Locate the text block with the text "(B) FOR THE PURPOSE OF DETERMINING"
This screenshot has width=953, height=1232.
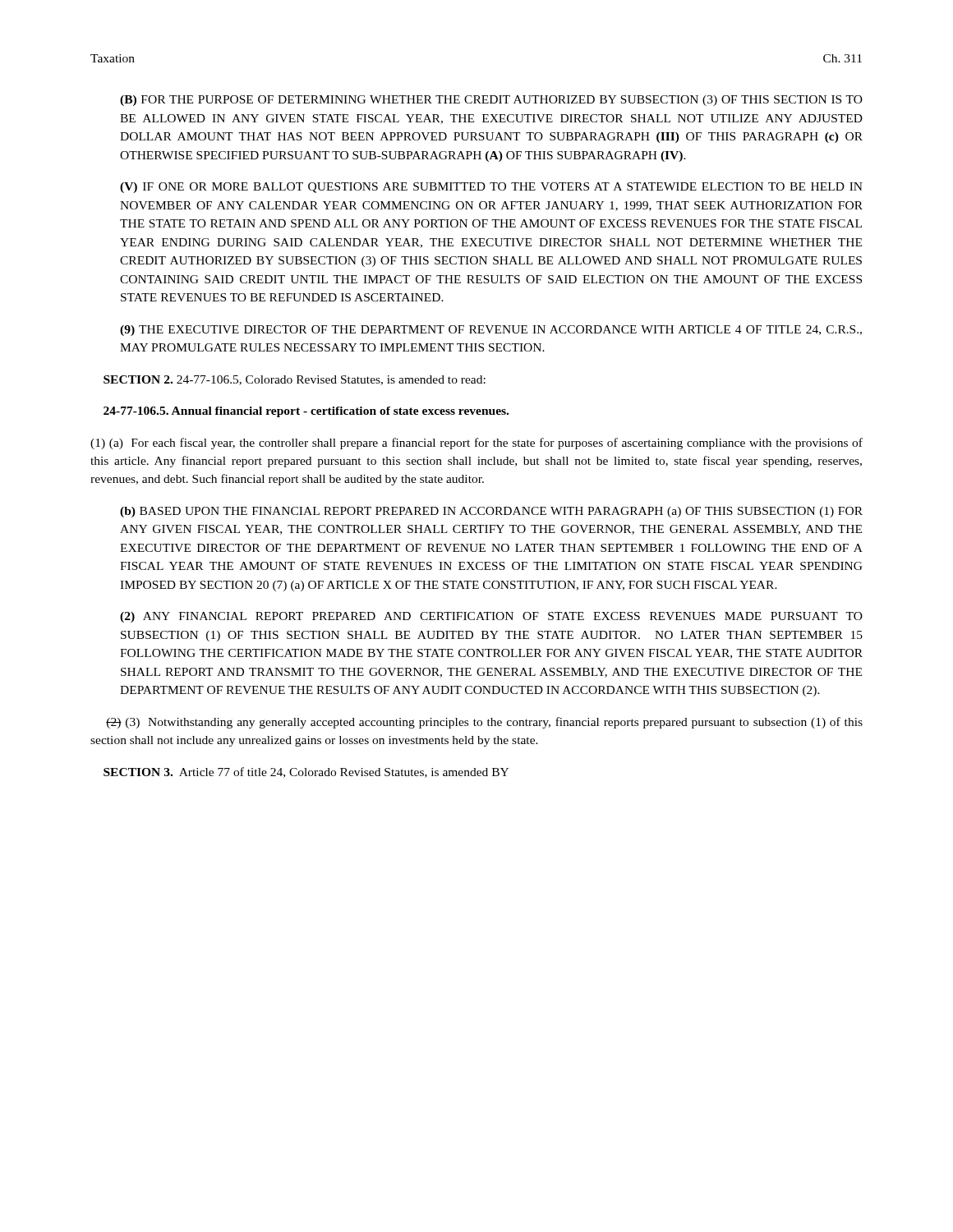[491, 127]
